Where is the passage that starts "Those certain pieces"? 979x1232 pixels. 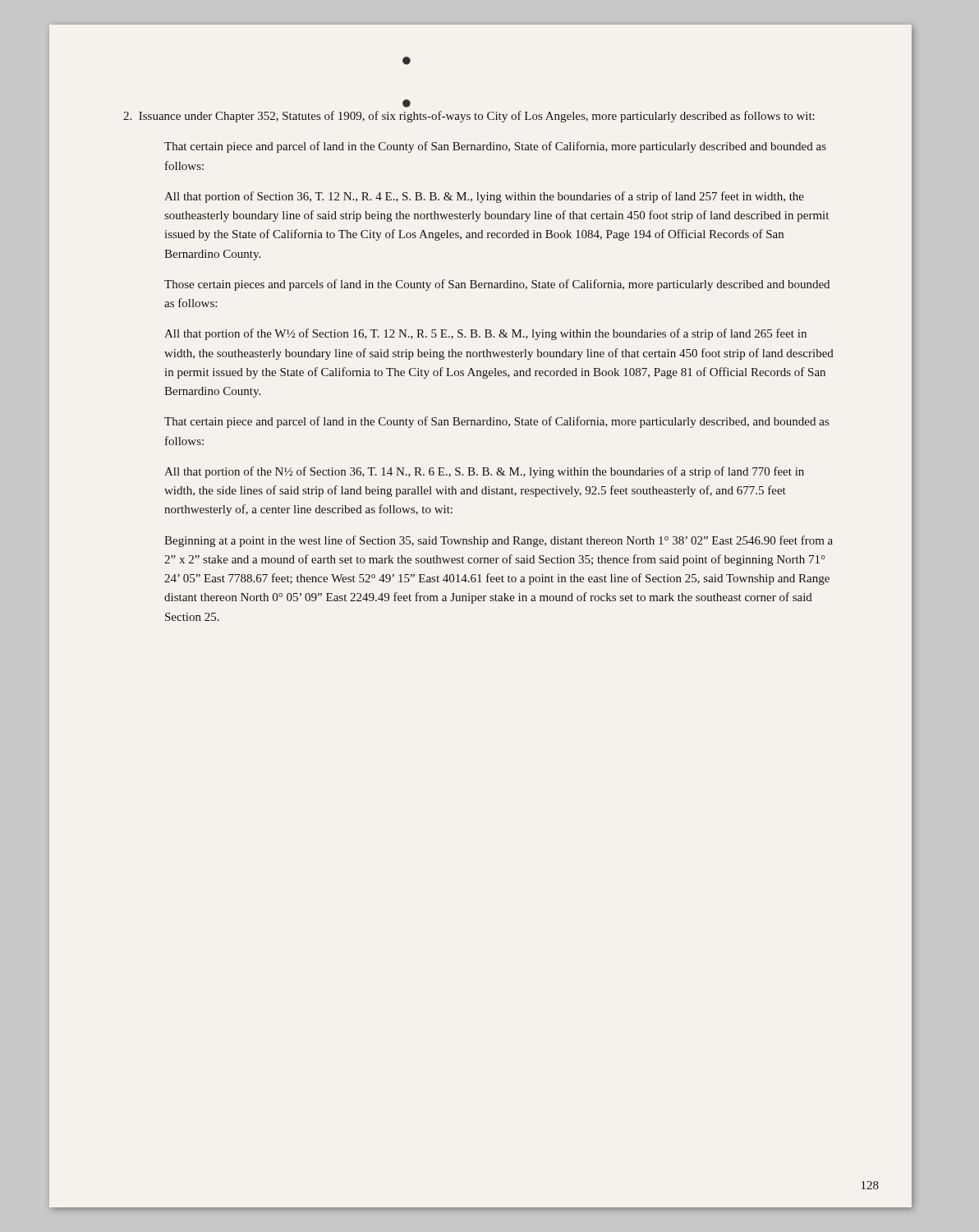(x=501, y=294)
